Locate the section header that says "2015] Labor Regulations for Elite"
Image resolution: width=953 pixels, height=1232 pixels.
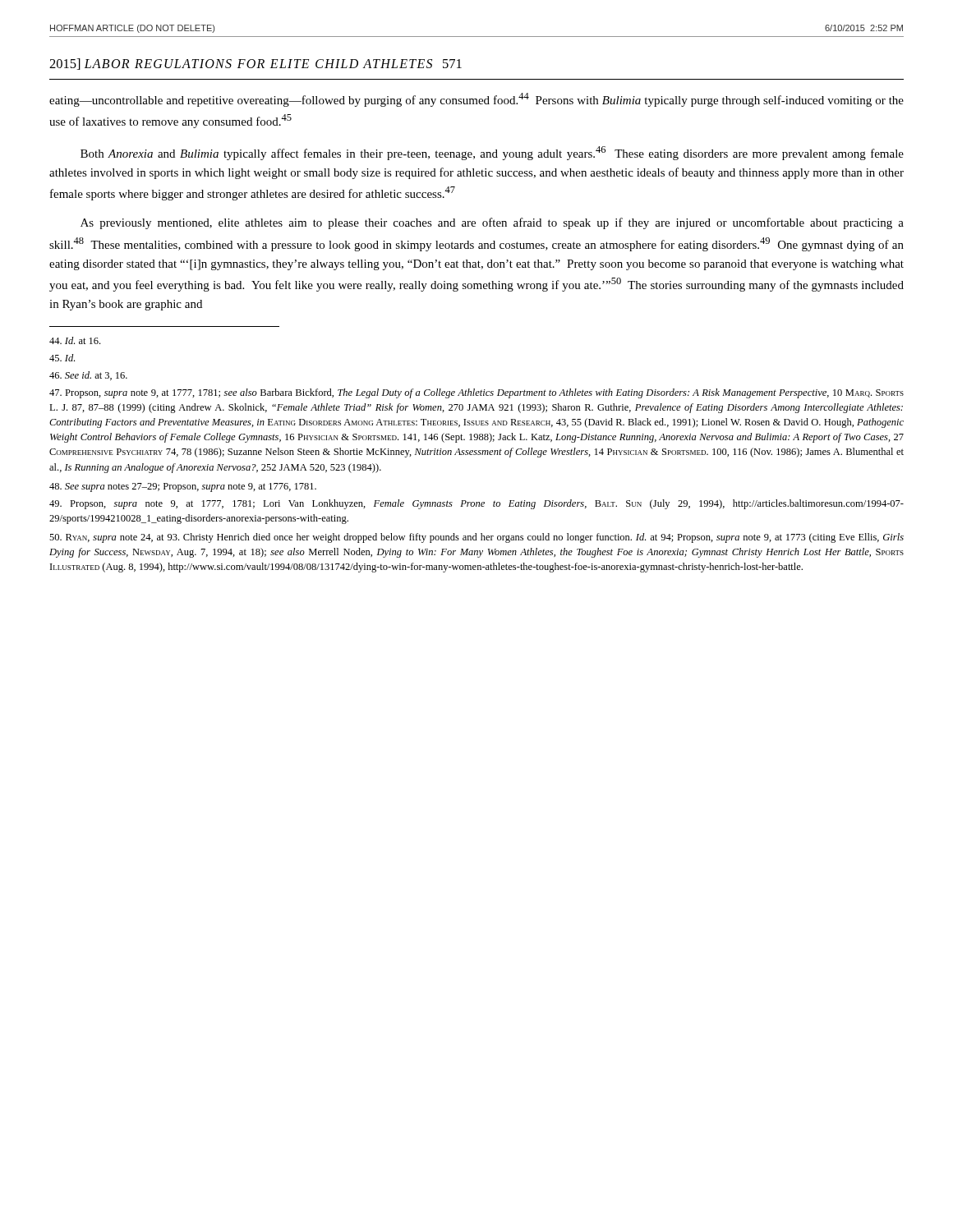tap(256, 64)
